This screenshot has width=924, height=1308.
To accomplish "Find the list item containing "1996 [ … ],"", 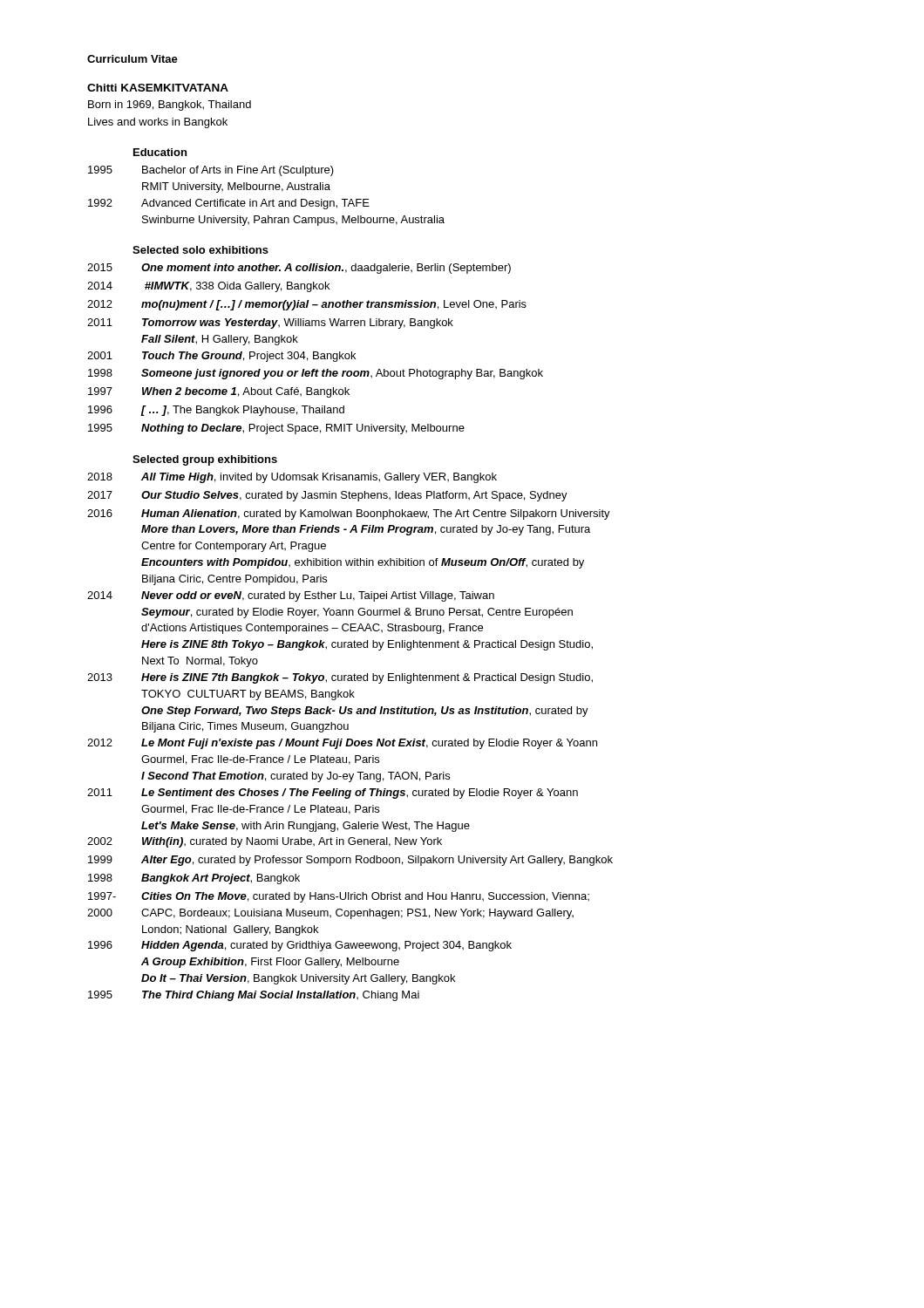I will 216,411.
